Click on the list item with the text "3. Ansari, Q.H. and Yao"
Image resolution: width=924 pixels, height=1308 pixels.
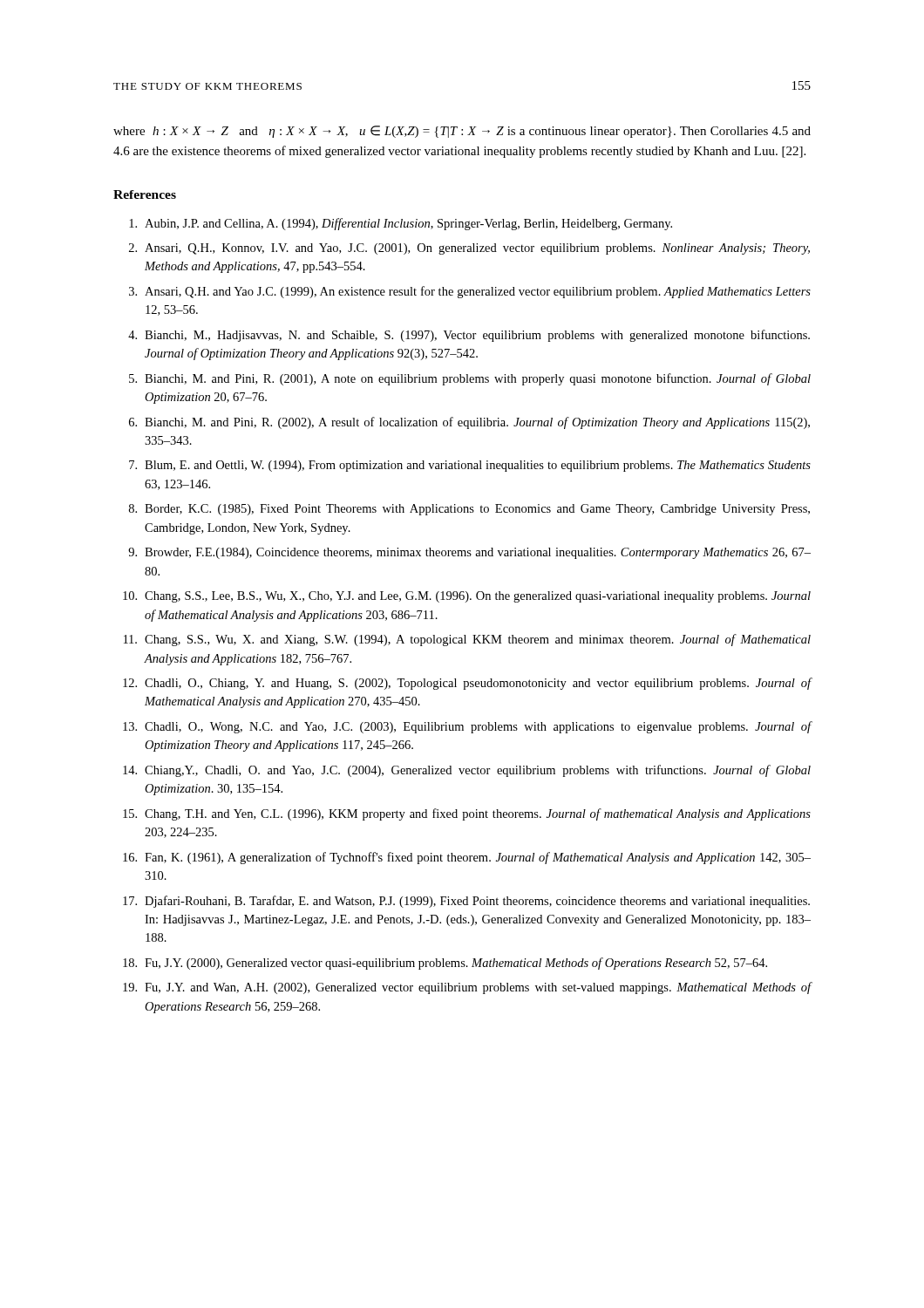[462, 301]
